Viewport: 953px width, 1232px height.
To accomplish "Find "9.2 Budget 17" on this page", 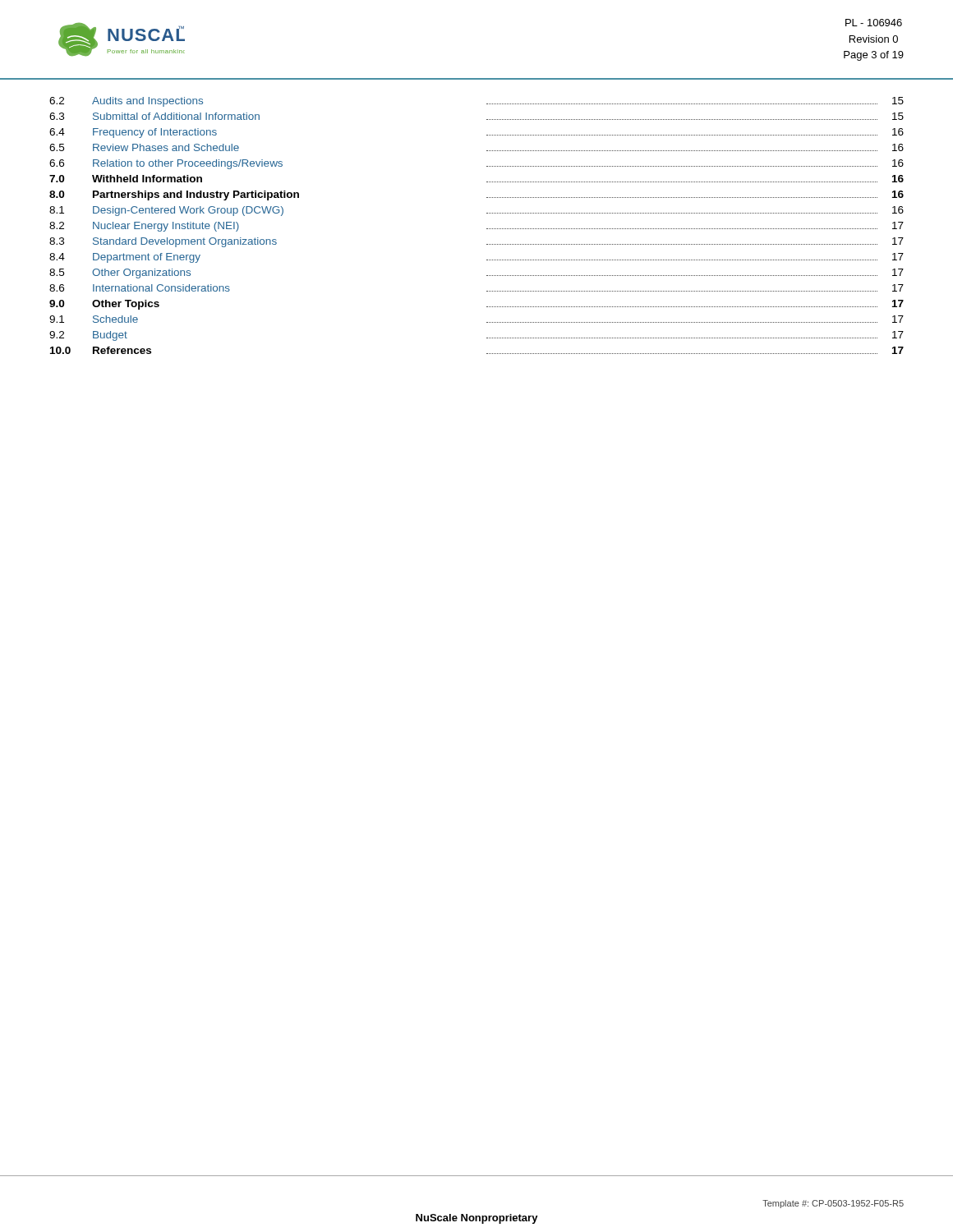I will (x=476, y=335).
